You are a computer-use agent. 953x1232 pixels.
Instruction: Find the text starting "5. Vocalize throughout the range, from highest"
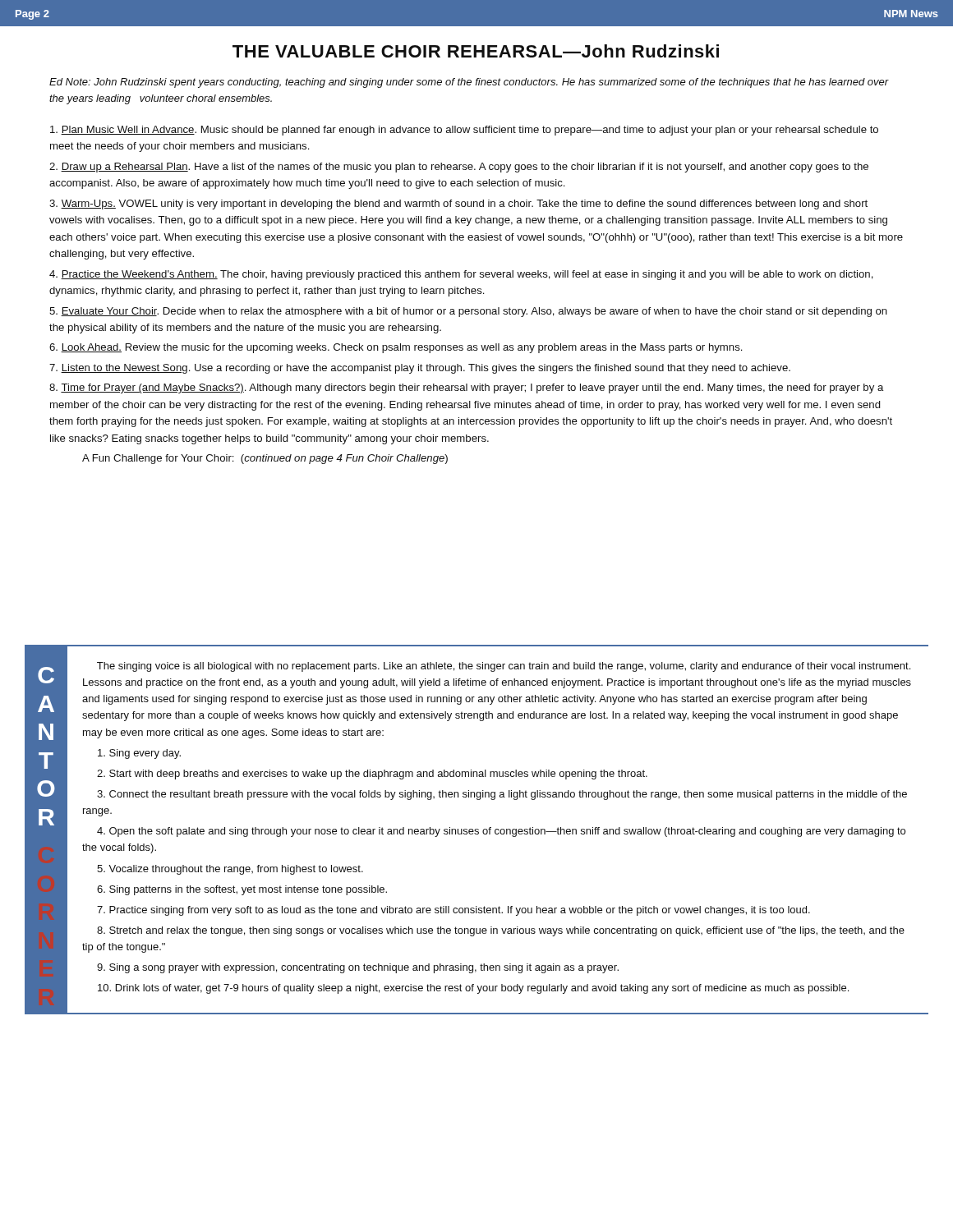tap(230, 870)
